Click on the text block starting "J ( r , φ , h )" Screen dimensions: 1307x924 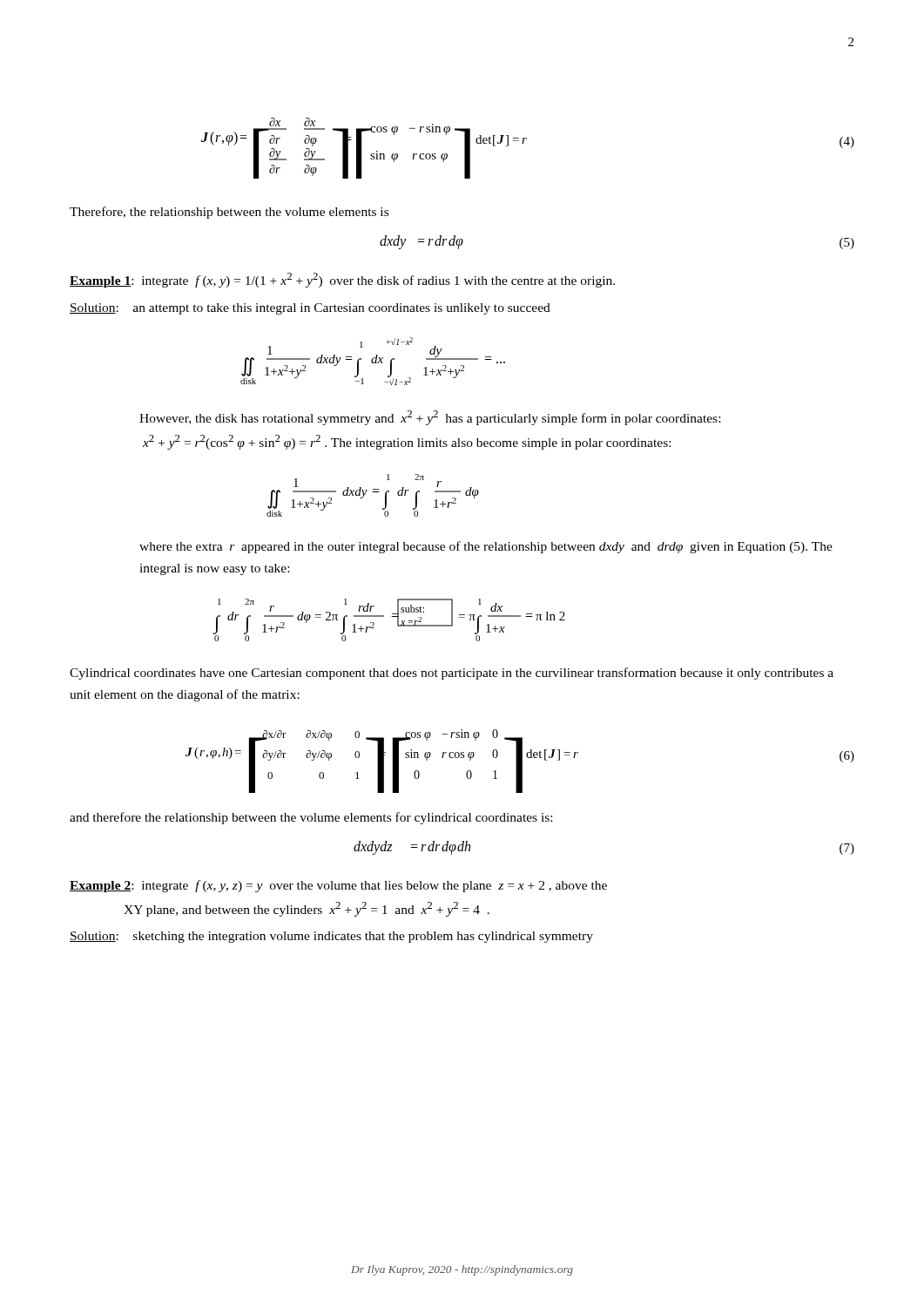[519, 756]
